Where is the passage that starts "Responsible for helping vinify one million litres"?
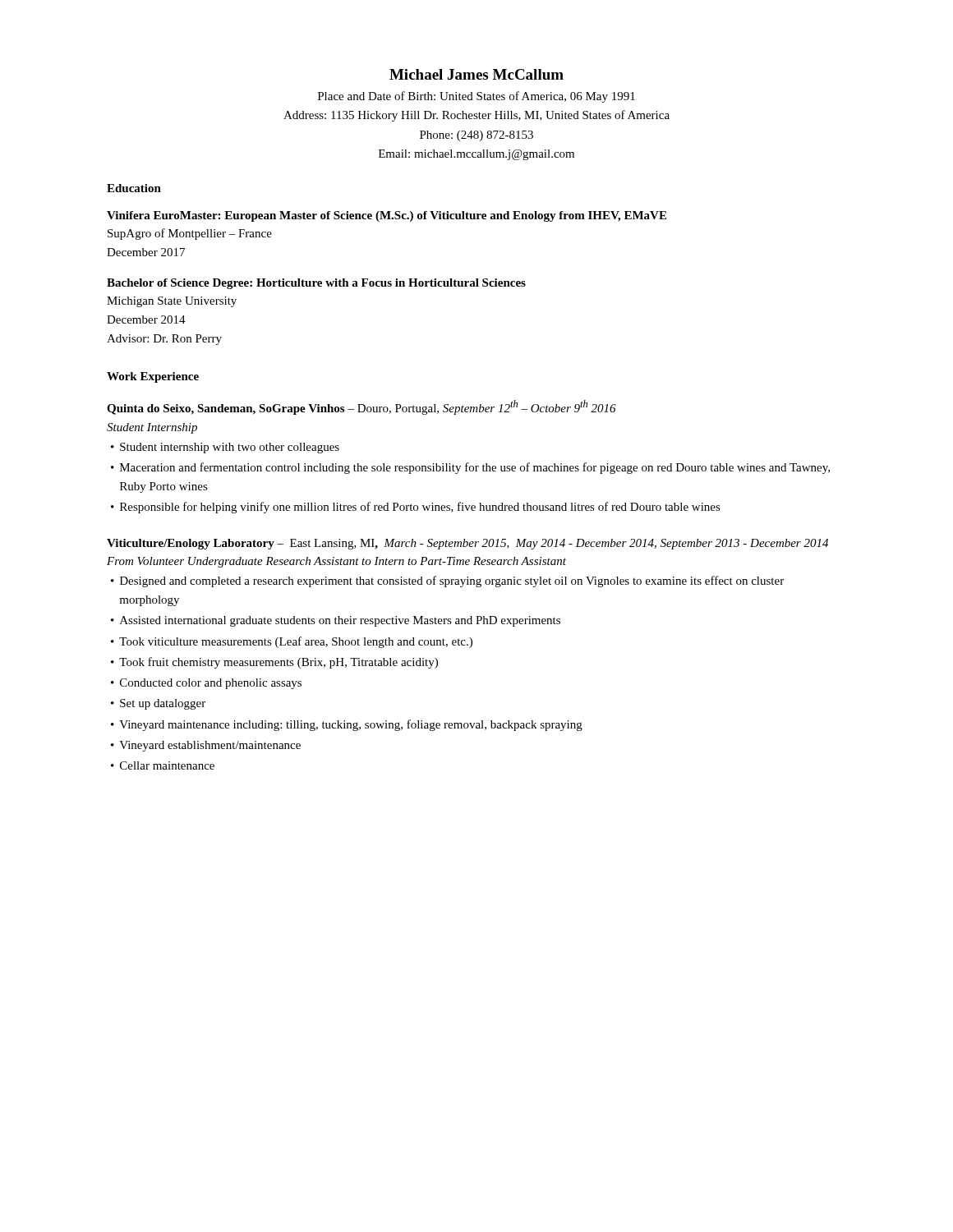This screenshot has width=953, height=1232. (x=420, y=507)
